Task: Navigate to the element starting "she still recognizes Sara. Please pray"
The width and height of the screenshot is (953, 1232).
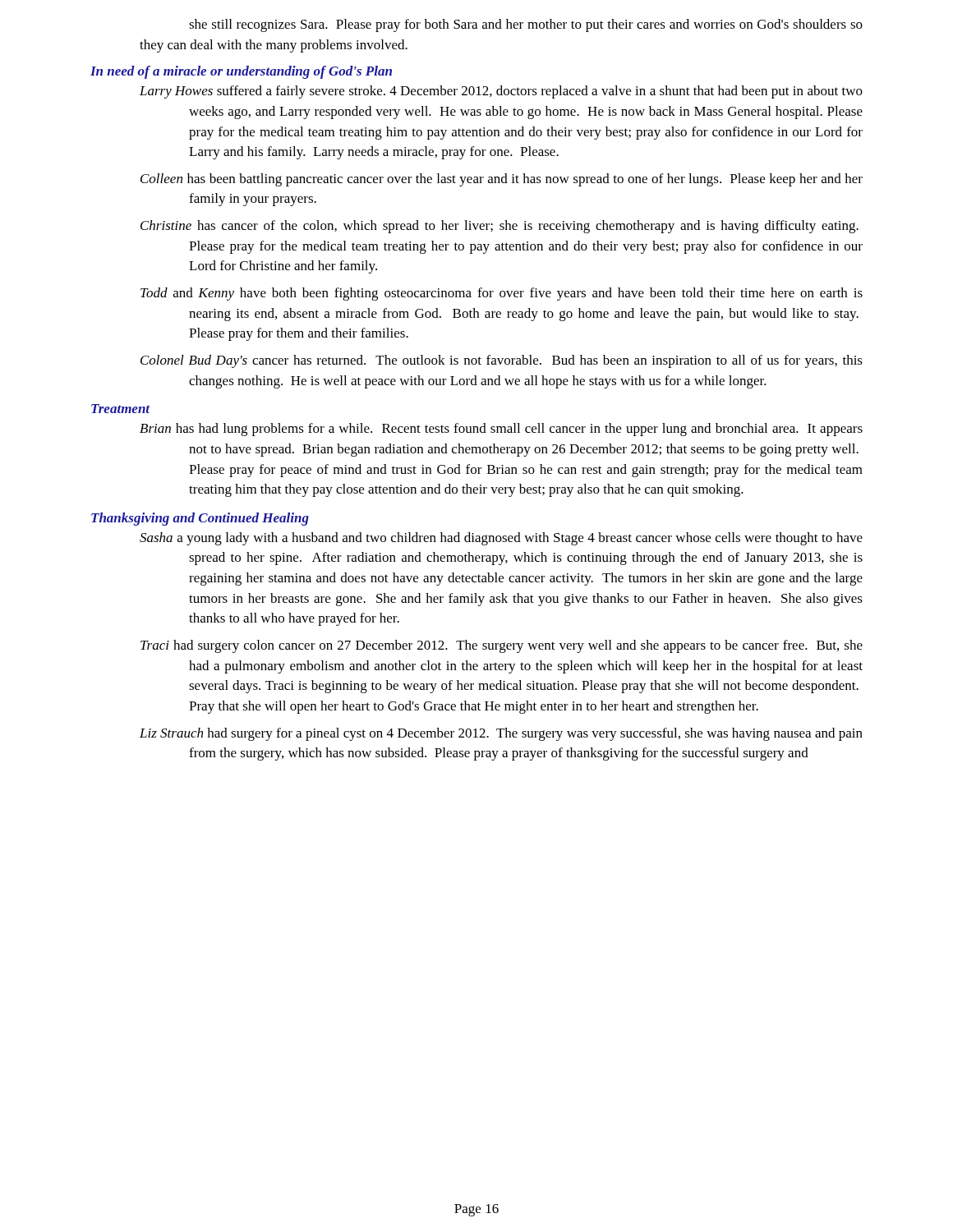Action: tap(501, 34)
